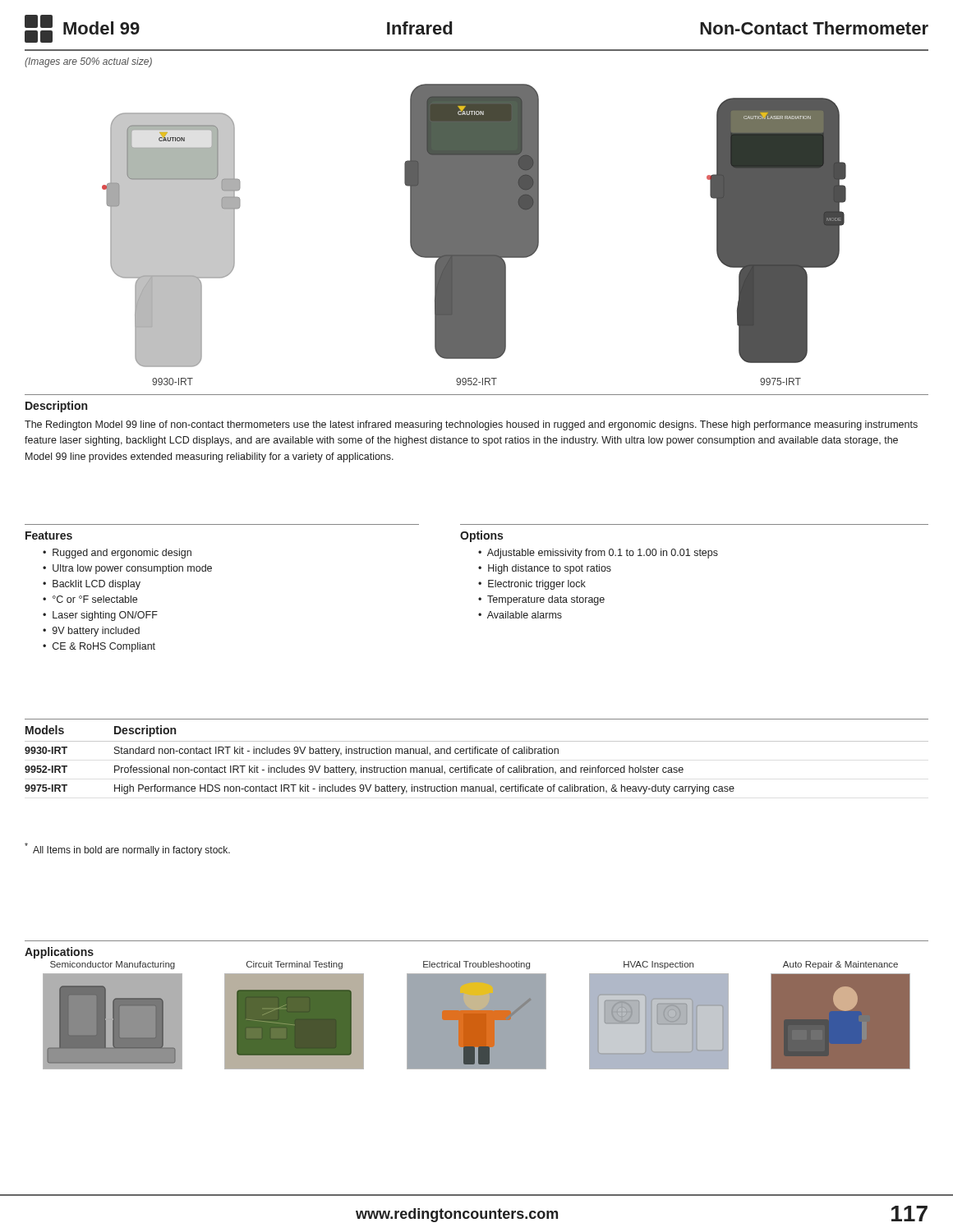Locate the list item with the text "• Temperature data storage"
The height and width of the screenshot is (1232, 953).
coord(541,600)
